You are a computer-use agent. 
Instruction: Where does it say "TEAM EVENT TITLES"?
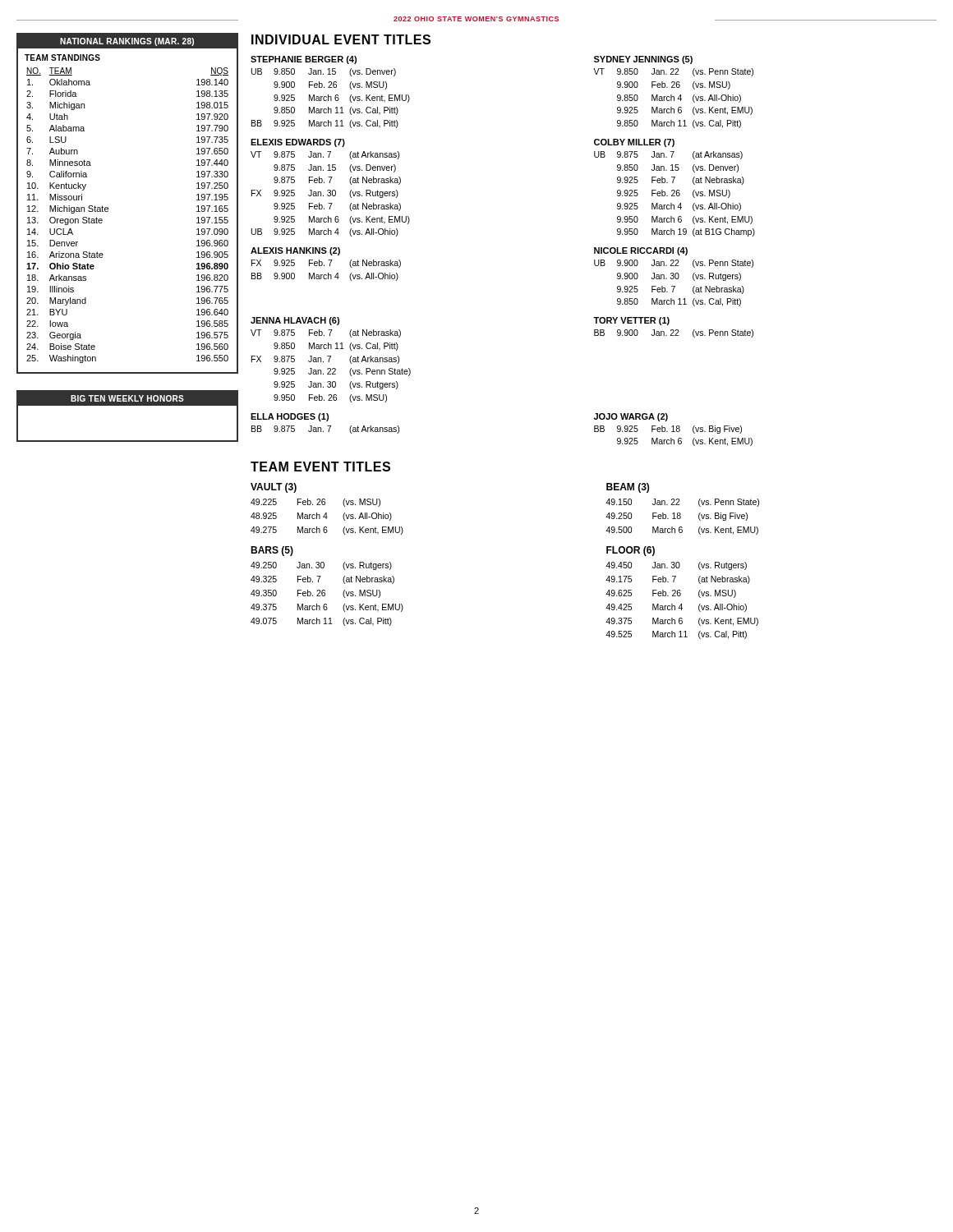[321, 467]
